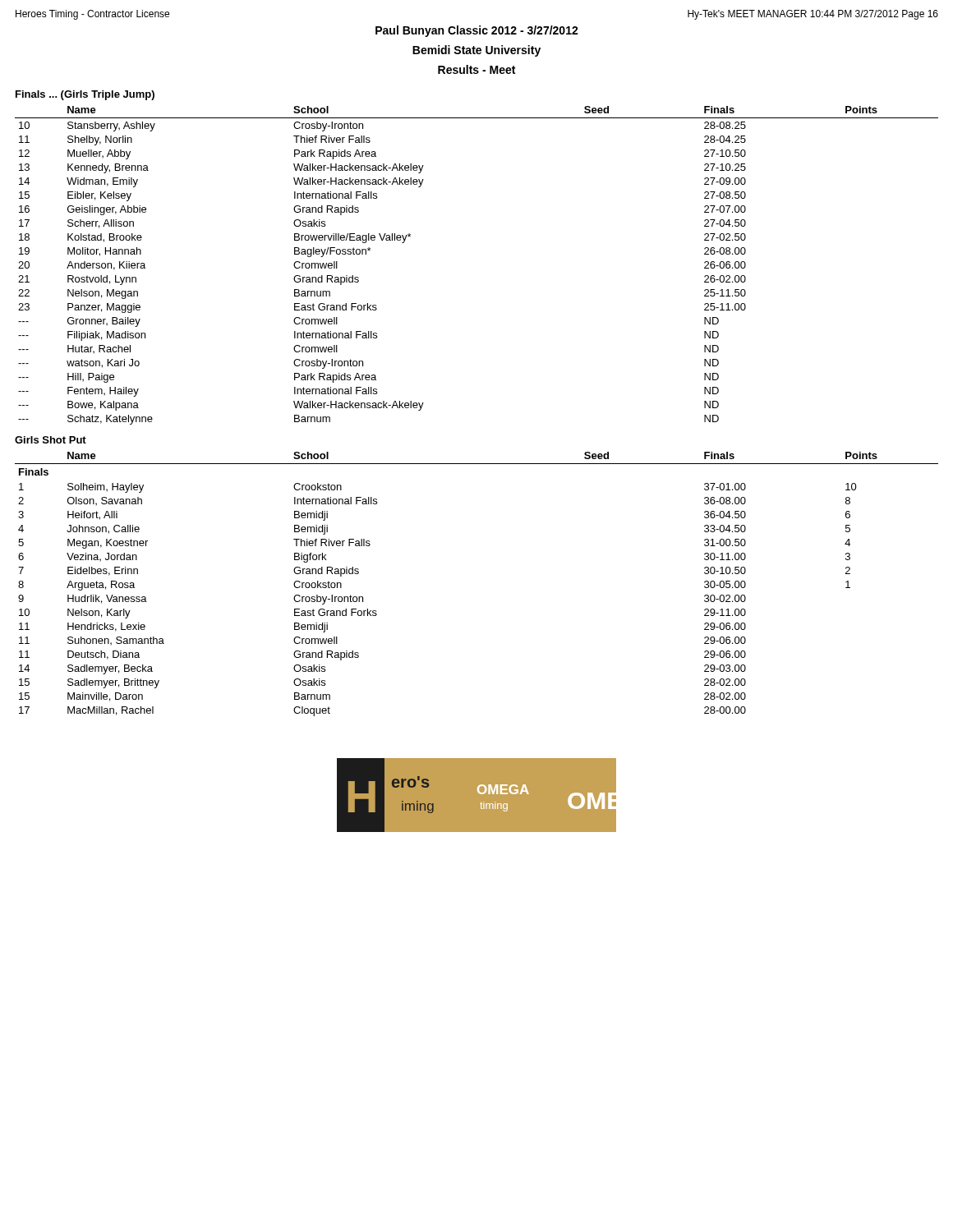The image size is (953, 1232).
Task: Locate the table with the text "Hudrlik, Vanessa"
Action: 476,583
